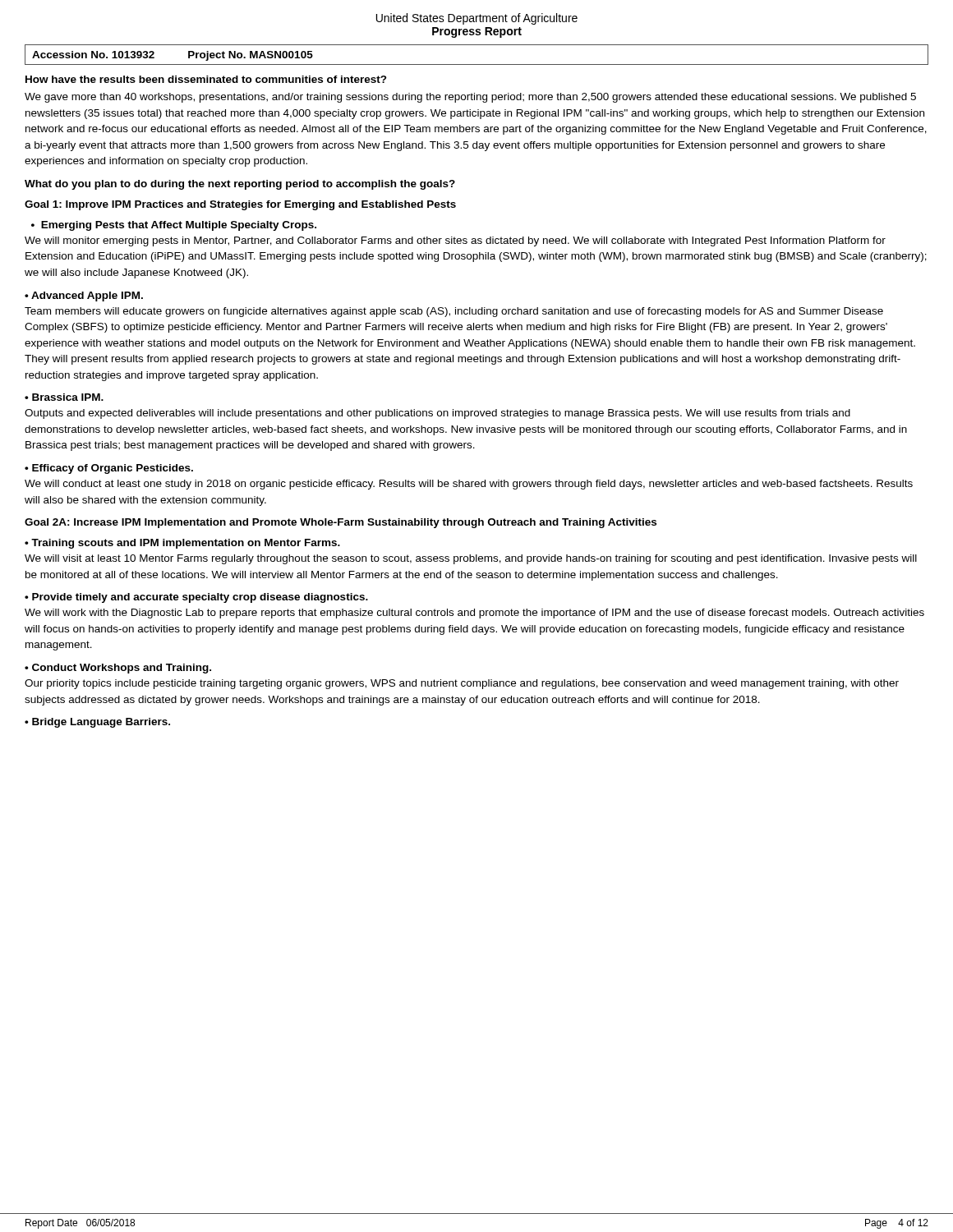Where is the passage that starts "• Advanced Apple"?
The height and width of the screenshot is (1232, 953).
tap(84, 295)
